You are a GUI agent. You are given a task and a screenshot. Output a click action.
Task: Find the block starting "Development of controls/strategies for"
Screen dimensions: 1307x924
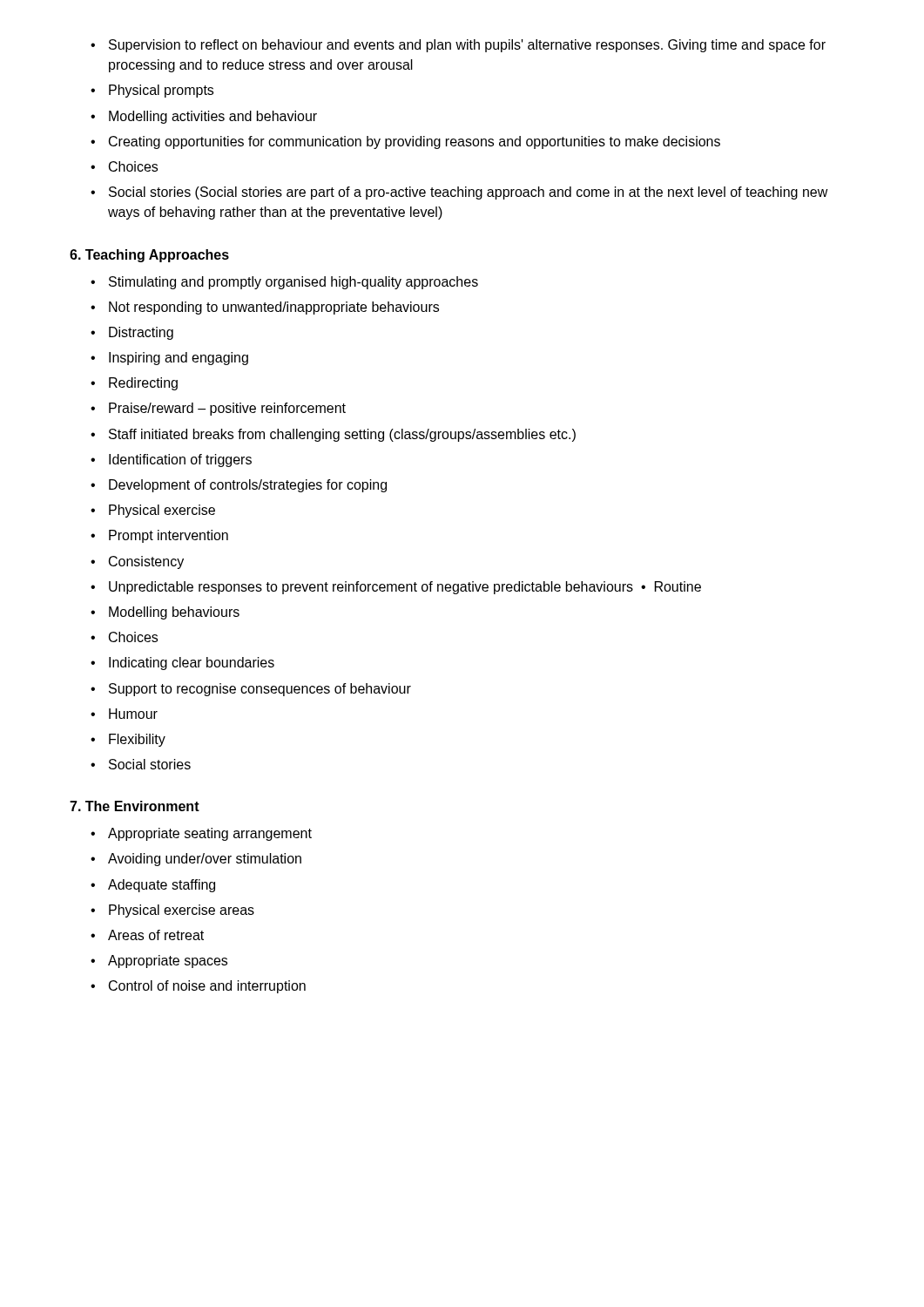coord(239,486)
